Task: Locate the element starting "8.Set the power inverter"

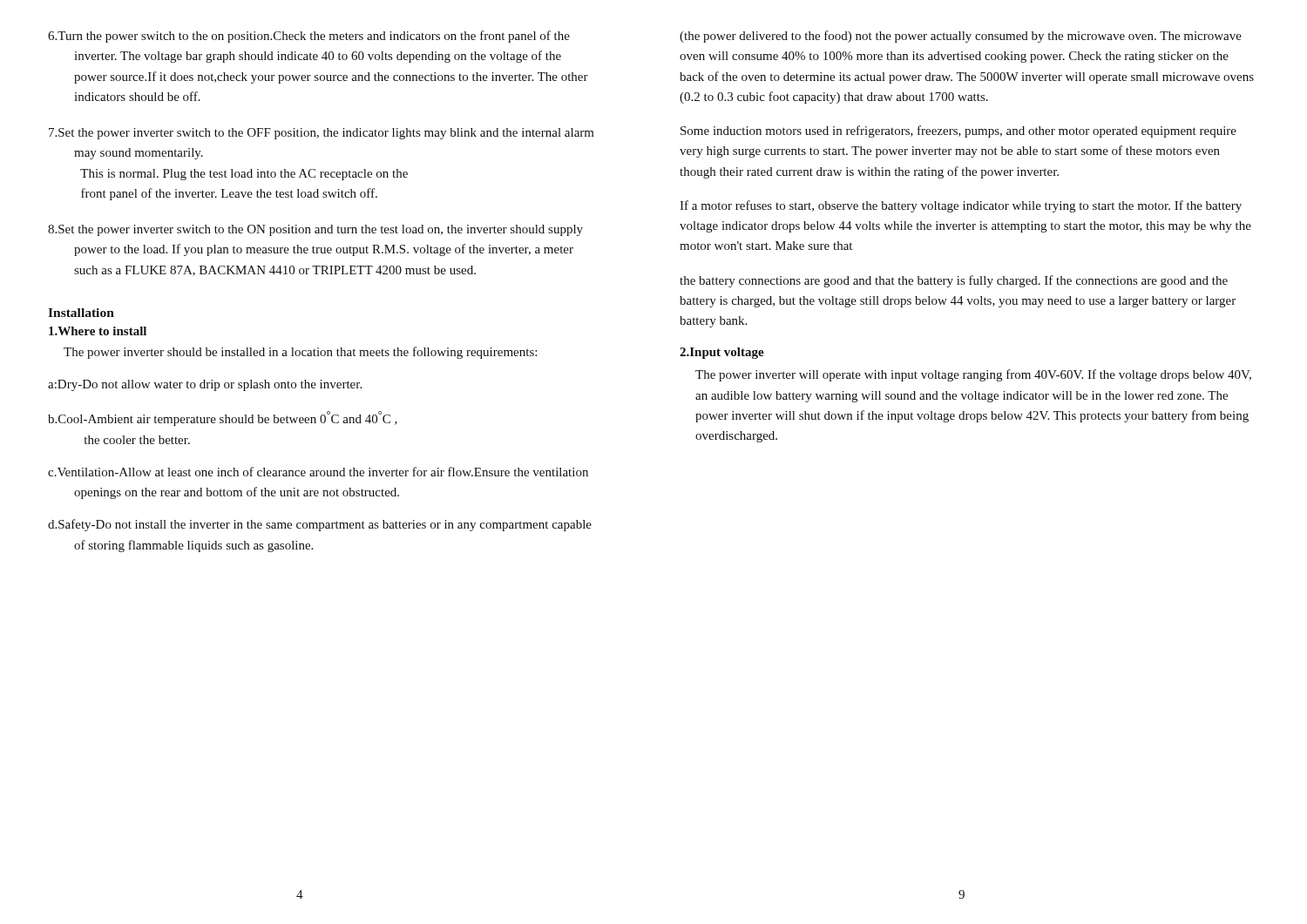Action: point(322,250)
